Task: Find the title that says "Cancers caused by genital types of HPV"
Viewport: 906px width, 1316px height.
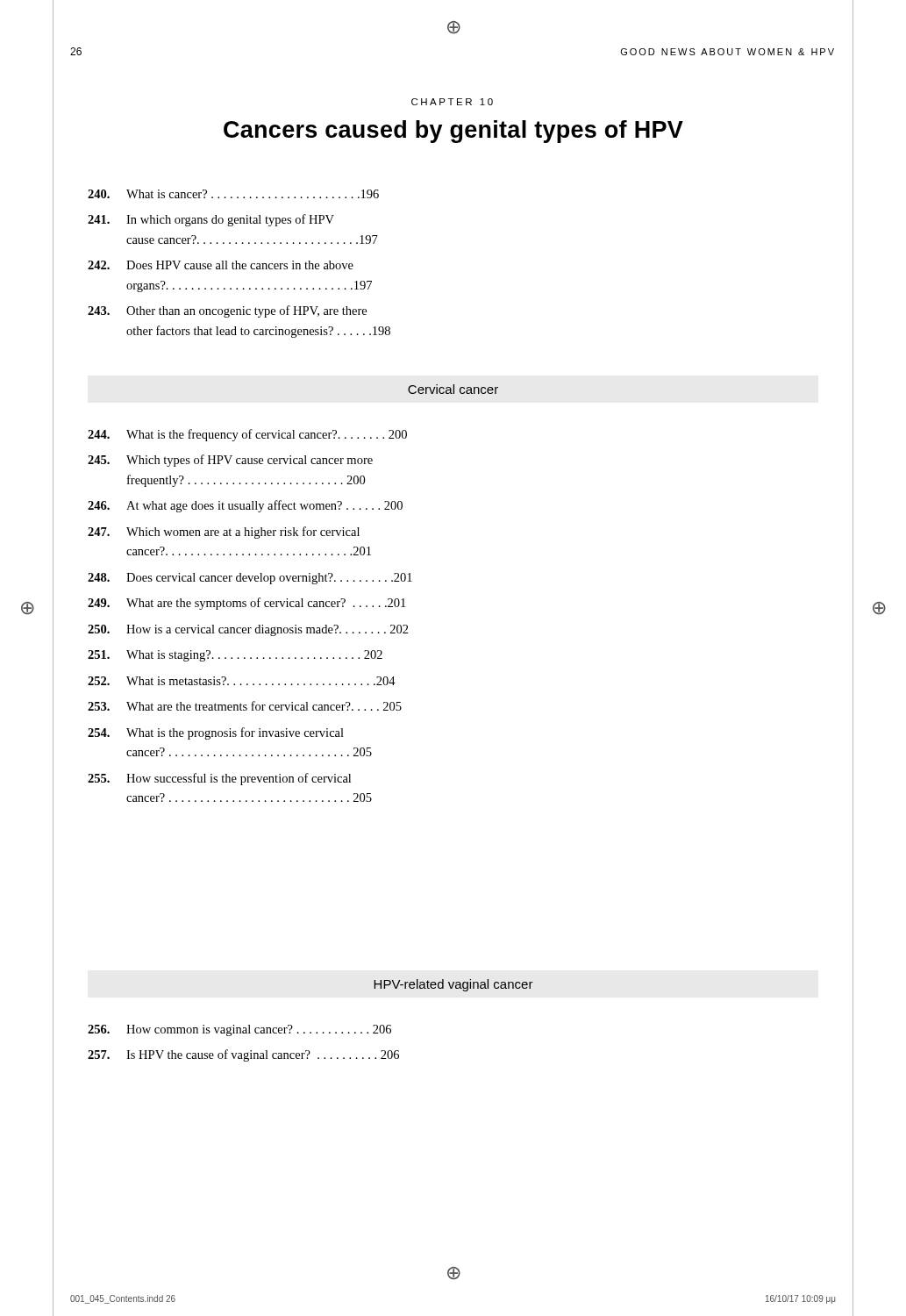Action: [x=453, y=130]
